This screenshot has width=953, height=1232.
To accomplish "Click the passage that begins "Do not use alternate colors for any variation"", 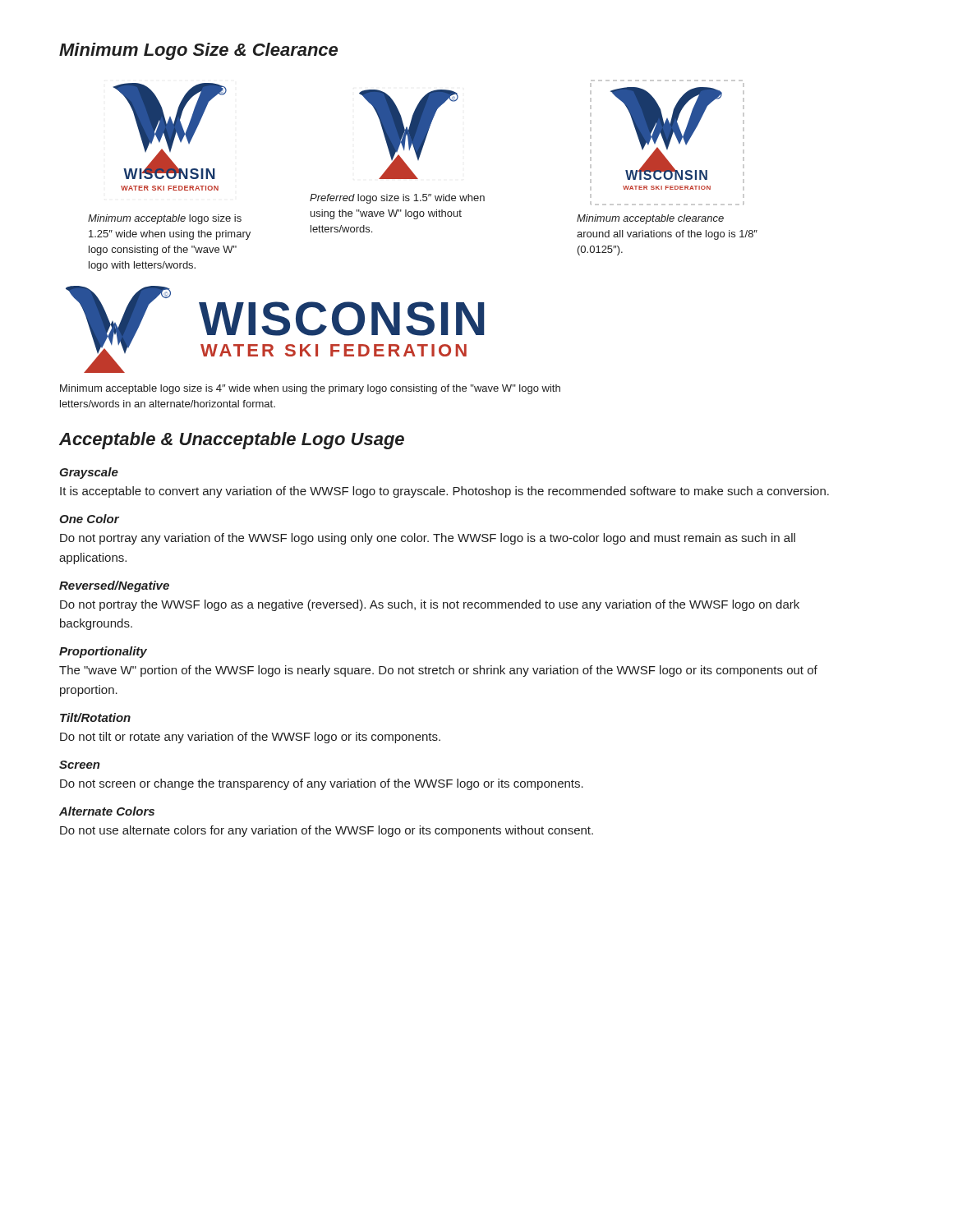I will (327, 830).
